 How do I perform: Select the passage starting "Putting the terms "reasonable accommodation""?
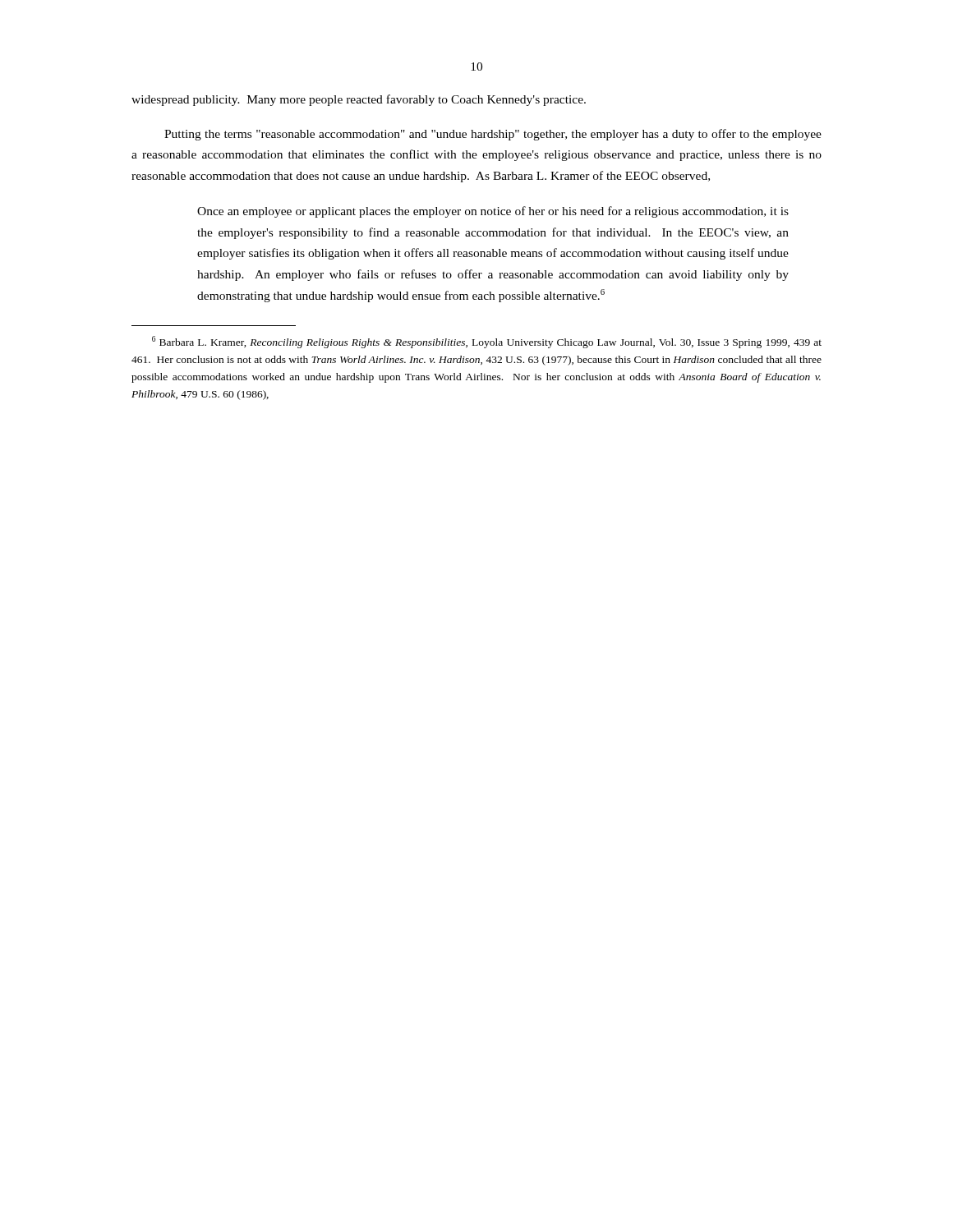coord(476,154)
